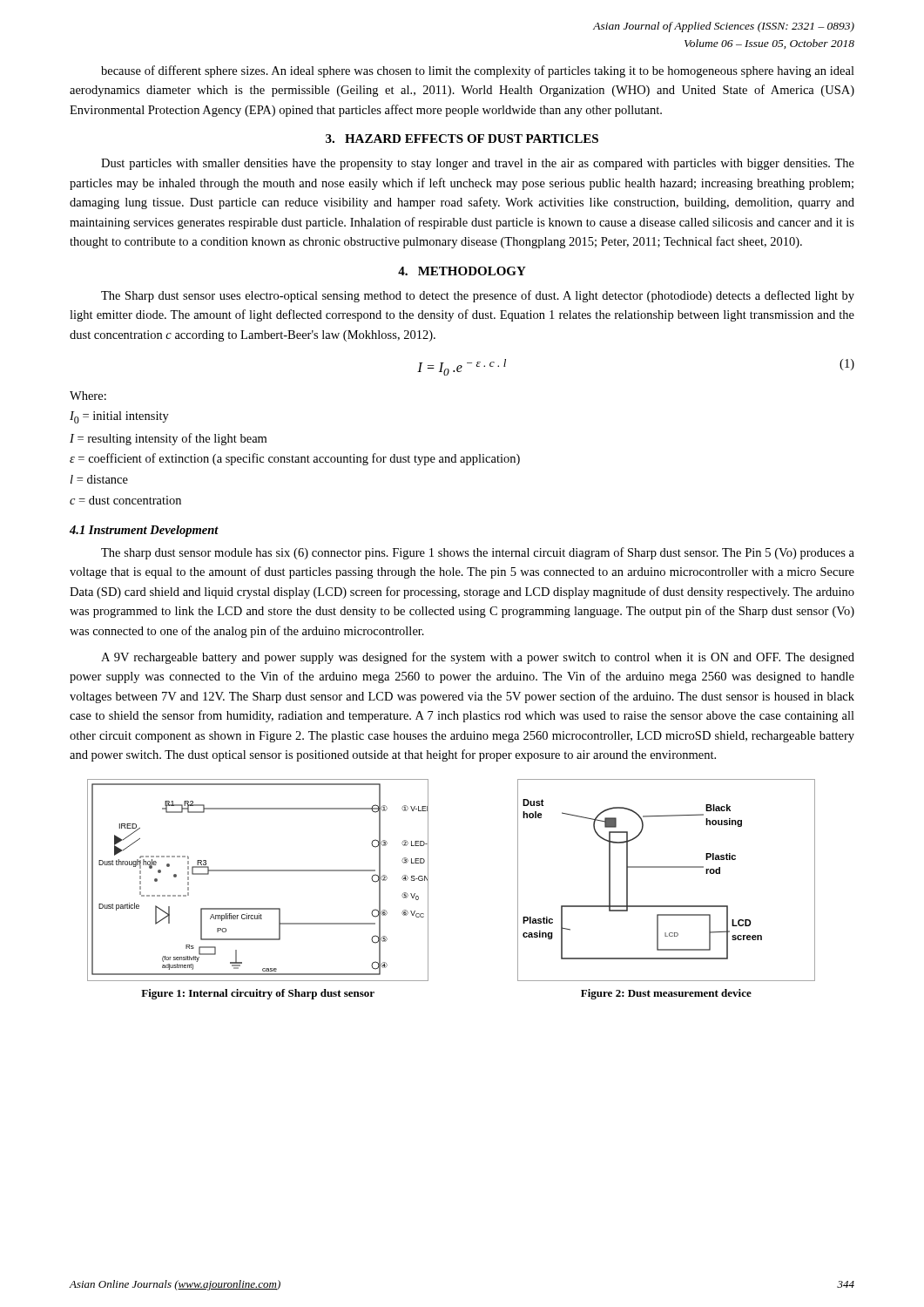Click on the block starting "I0 = initial intensity"

[119, 417]
